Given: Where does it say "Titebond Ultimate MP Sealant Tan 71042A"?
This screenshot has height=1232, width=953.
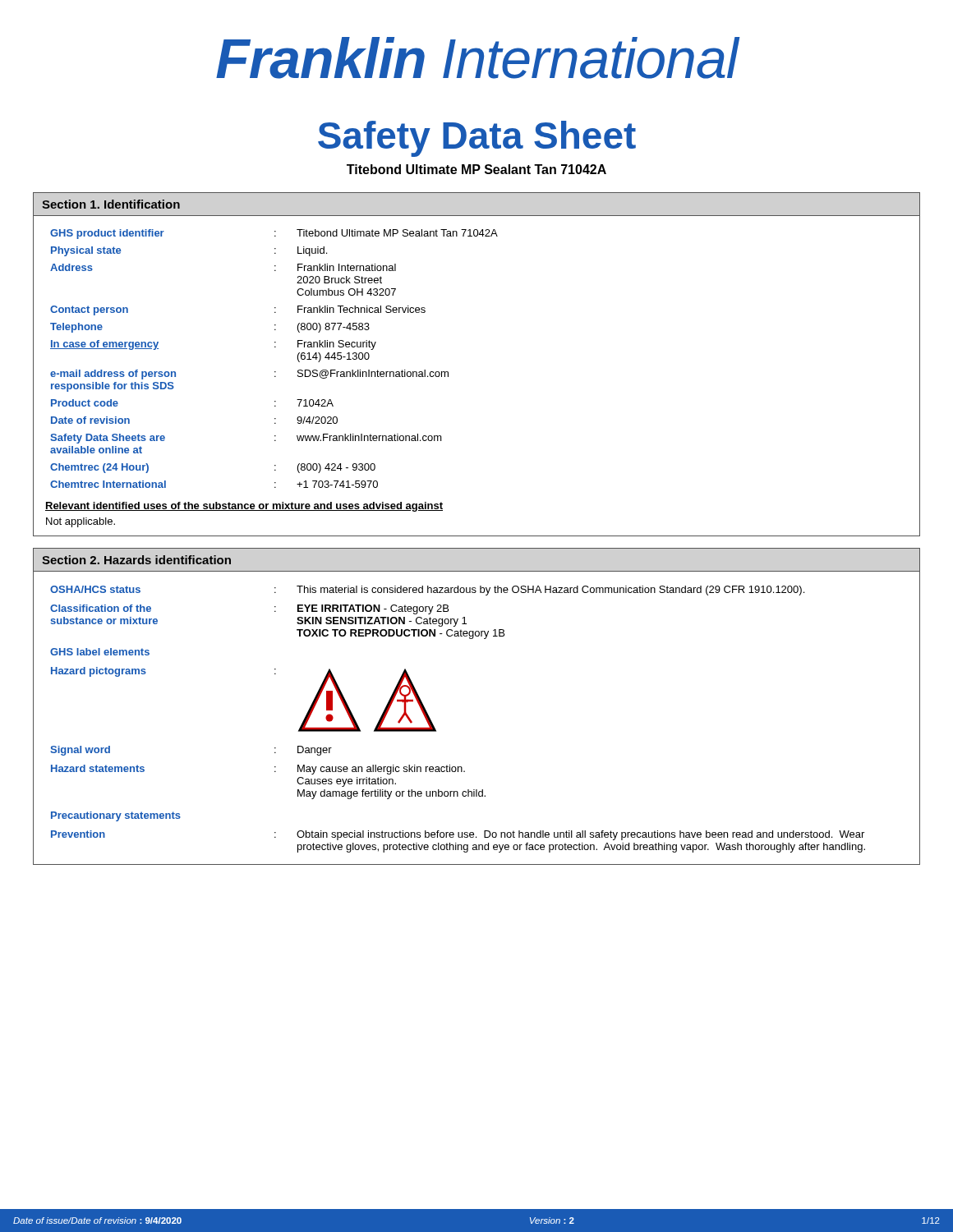Looking at the screenshot, I should coord(476,170).
